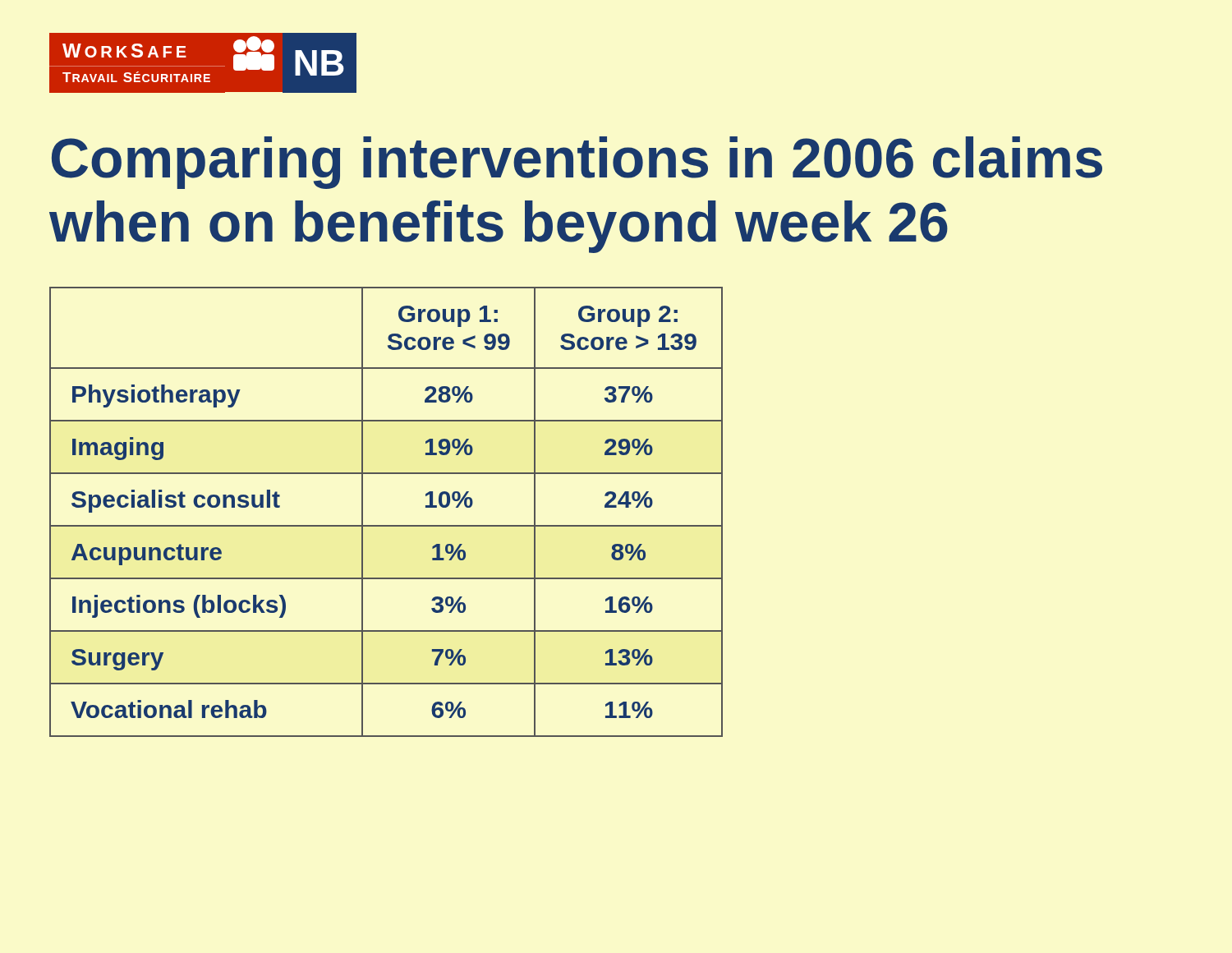Select the logo
Screen dimensions: 953x1232
pos(203,63)
